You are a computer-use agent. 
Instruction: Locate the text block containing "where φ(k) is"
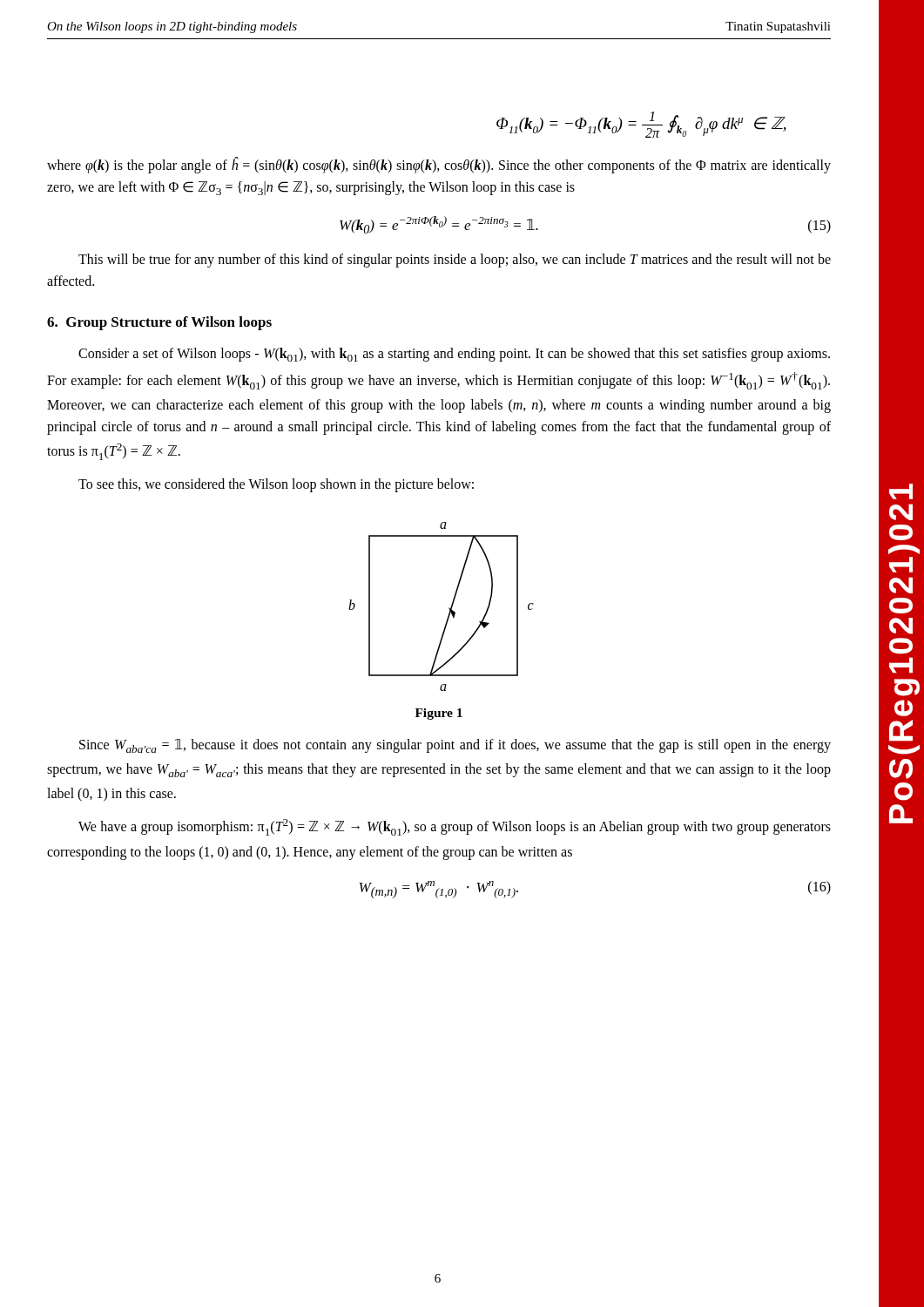coord(439,178)
